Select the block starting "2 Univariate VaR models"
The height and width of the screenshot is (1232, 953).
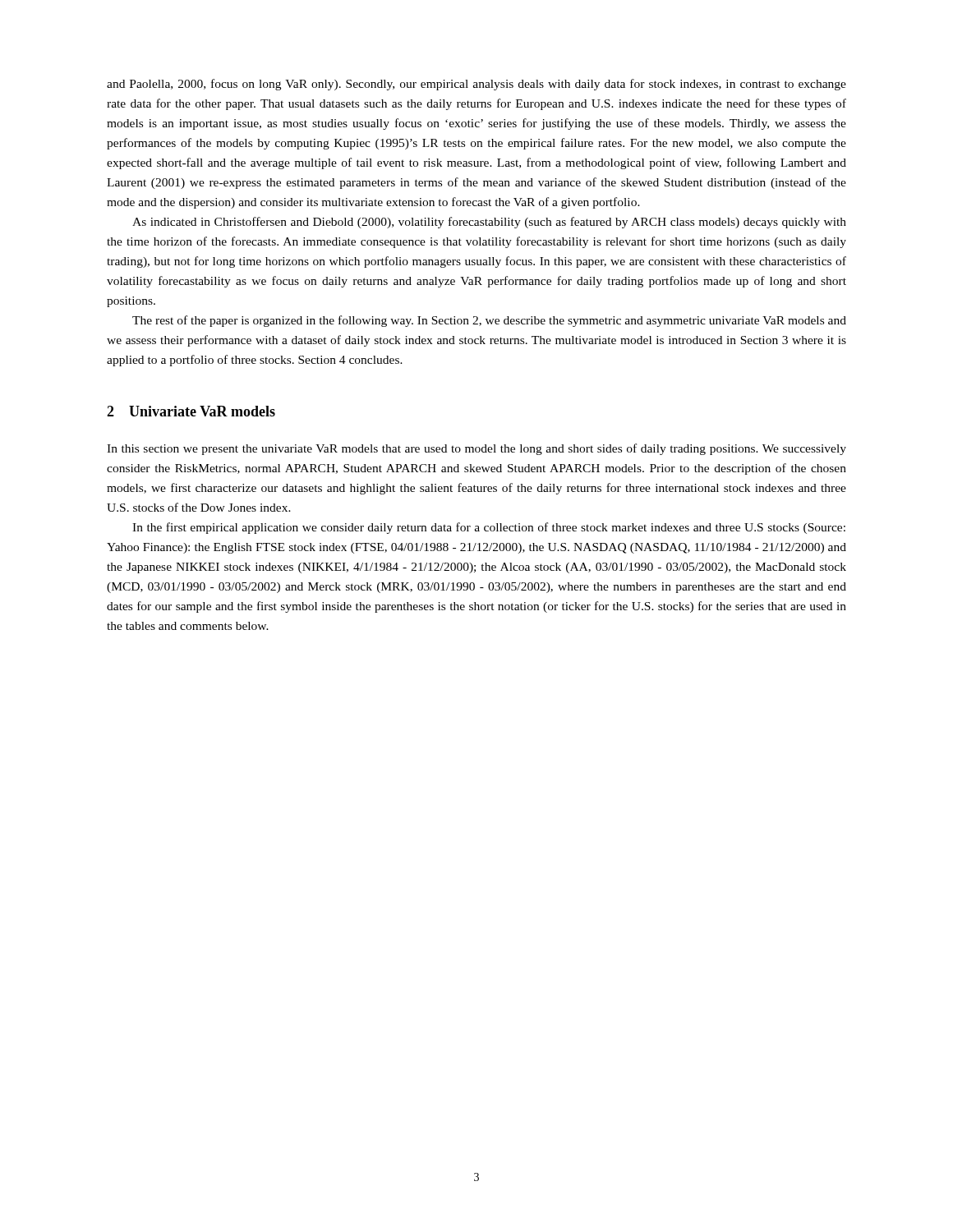tap(191, 412)
